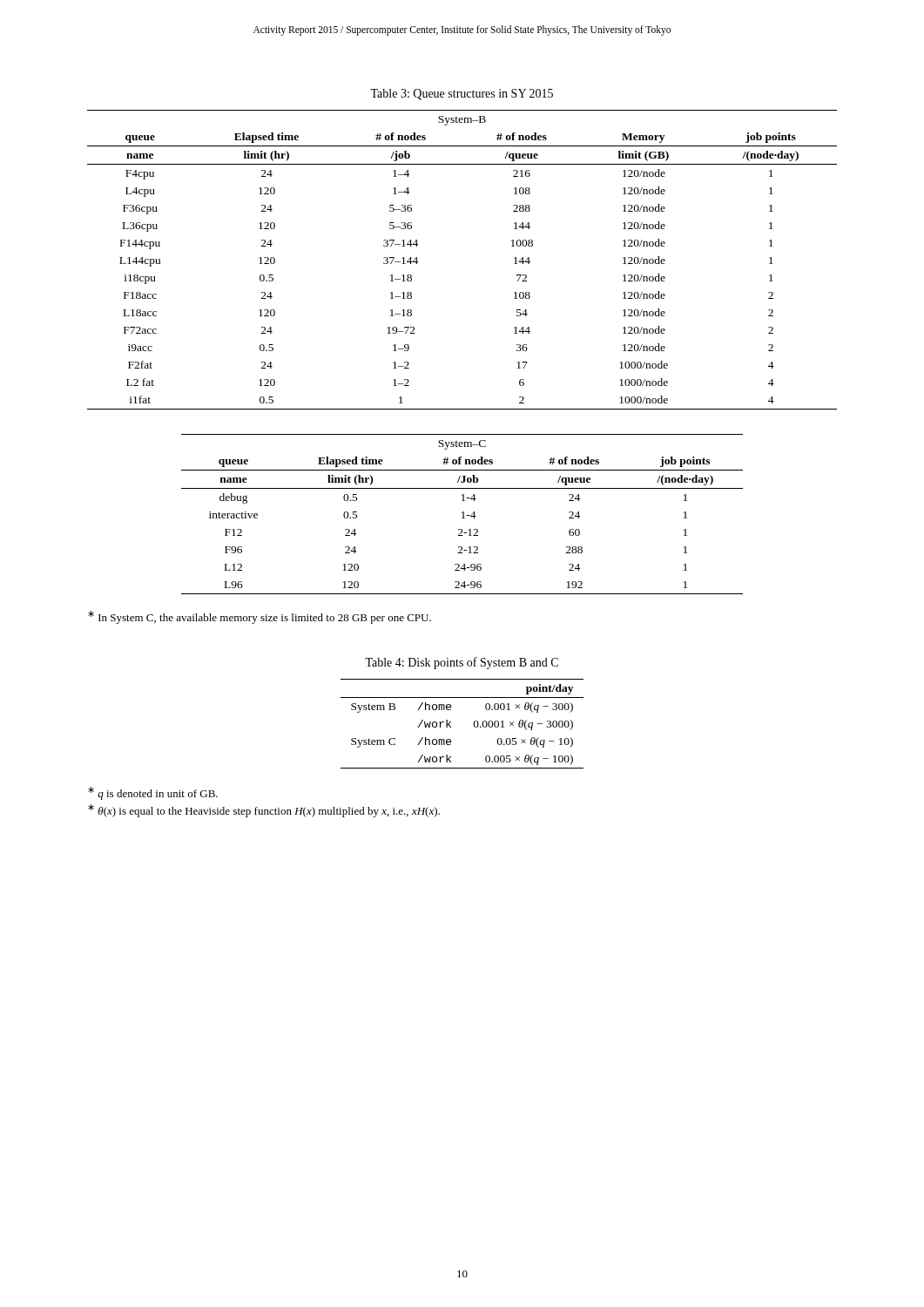Viewport: 924px width, 1307px height.
Task: Select the table that reads "System B"
Action: 462,724
